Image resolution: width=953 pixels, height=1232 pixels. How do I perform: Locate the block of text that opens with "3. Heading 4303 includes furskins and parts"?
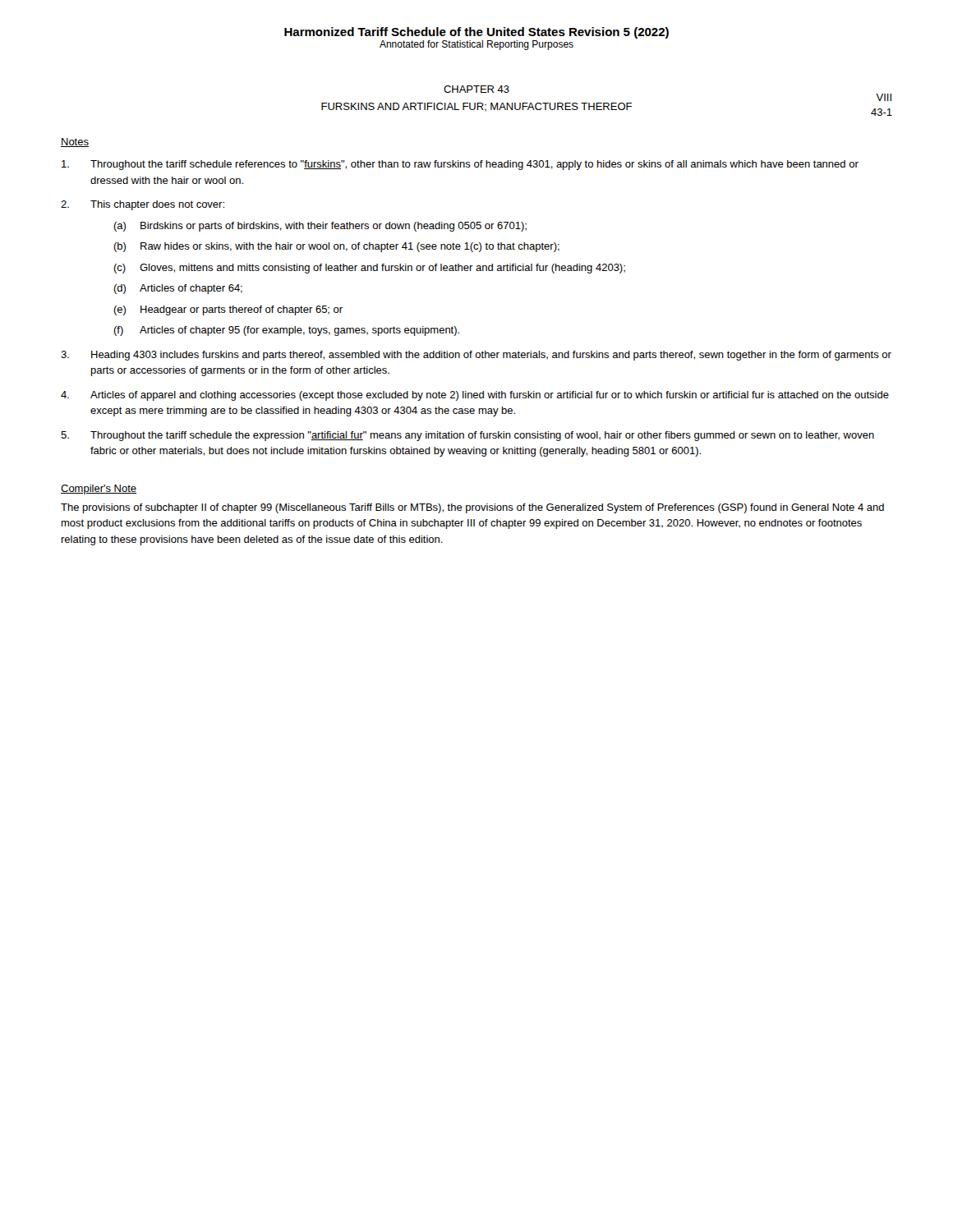pos(476,362)
